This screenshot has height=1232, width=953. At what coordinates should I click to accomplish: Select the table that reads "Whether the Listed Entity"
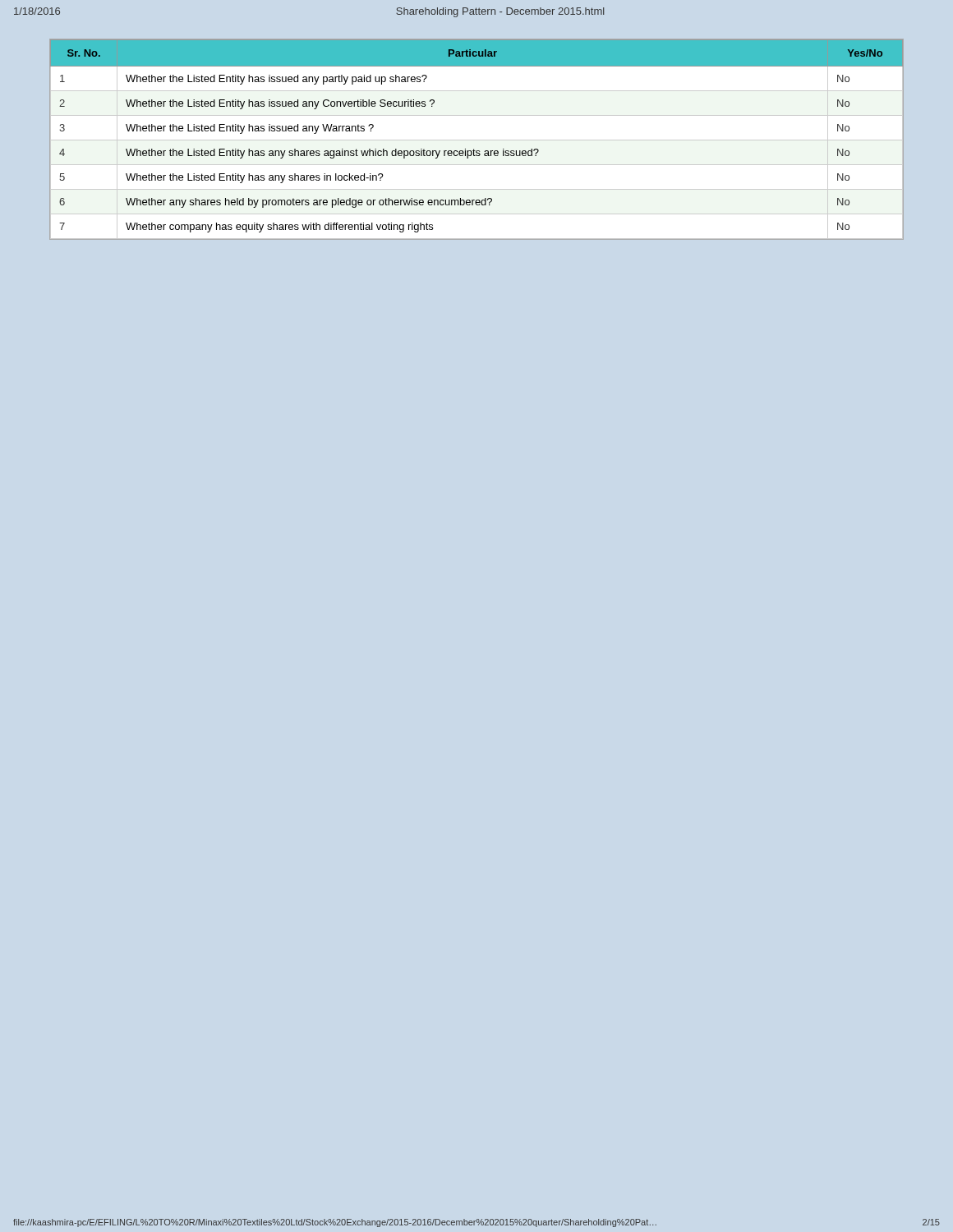[x=476, y=139]
